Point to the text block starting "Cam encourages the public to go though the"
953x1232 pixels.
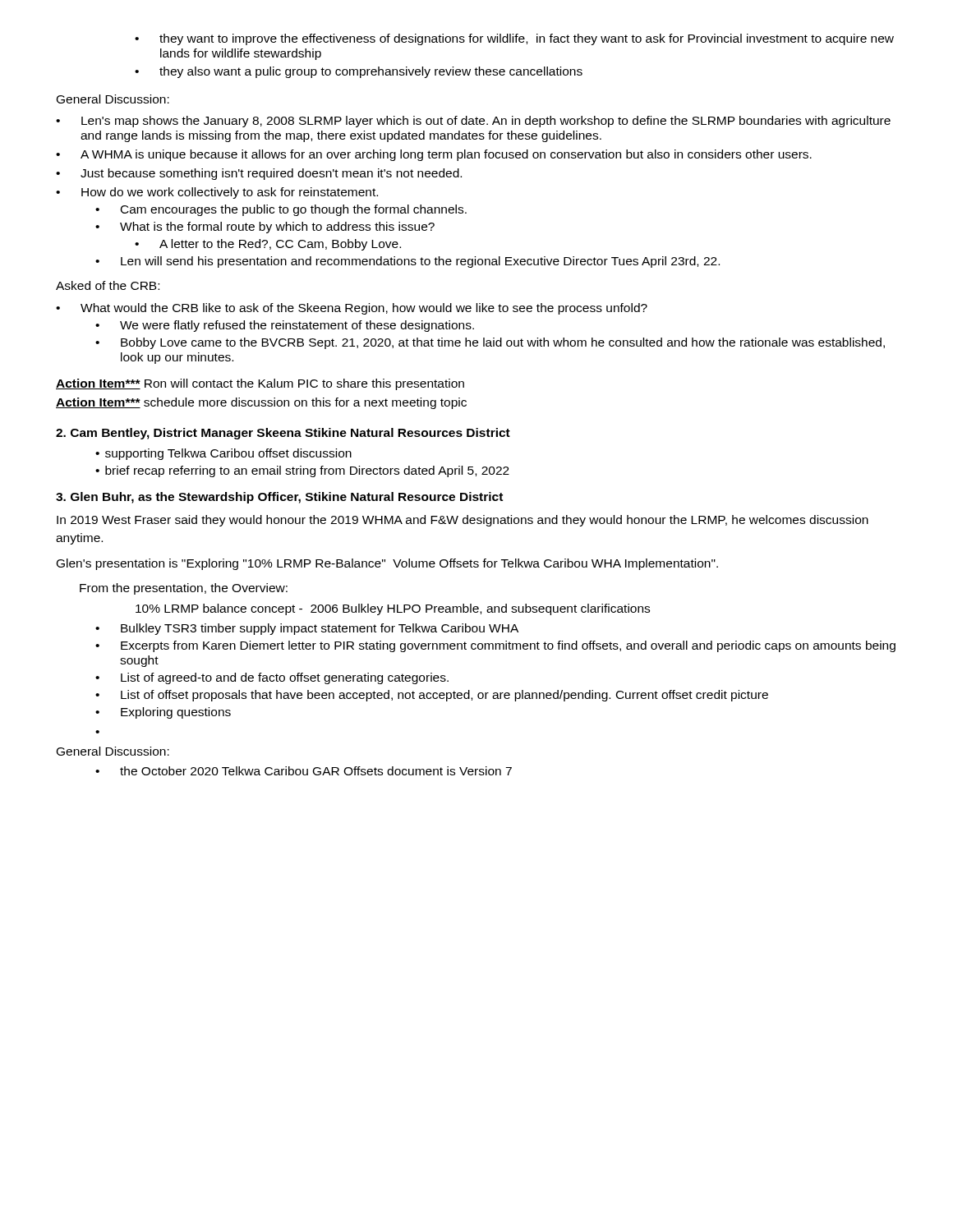[x=281, y=210]
